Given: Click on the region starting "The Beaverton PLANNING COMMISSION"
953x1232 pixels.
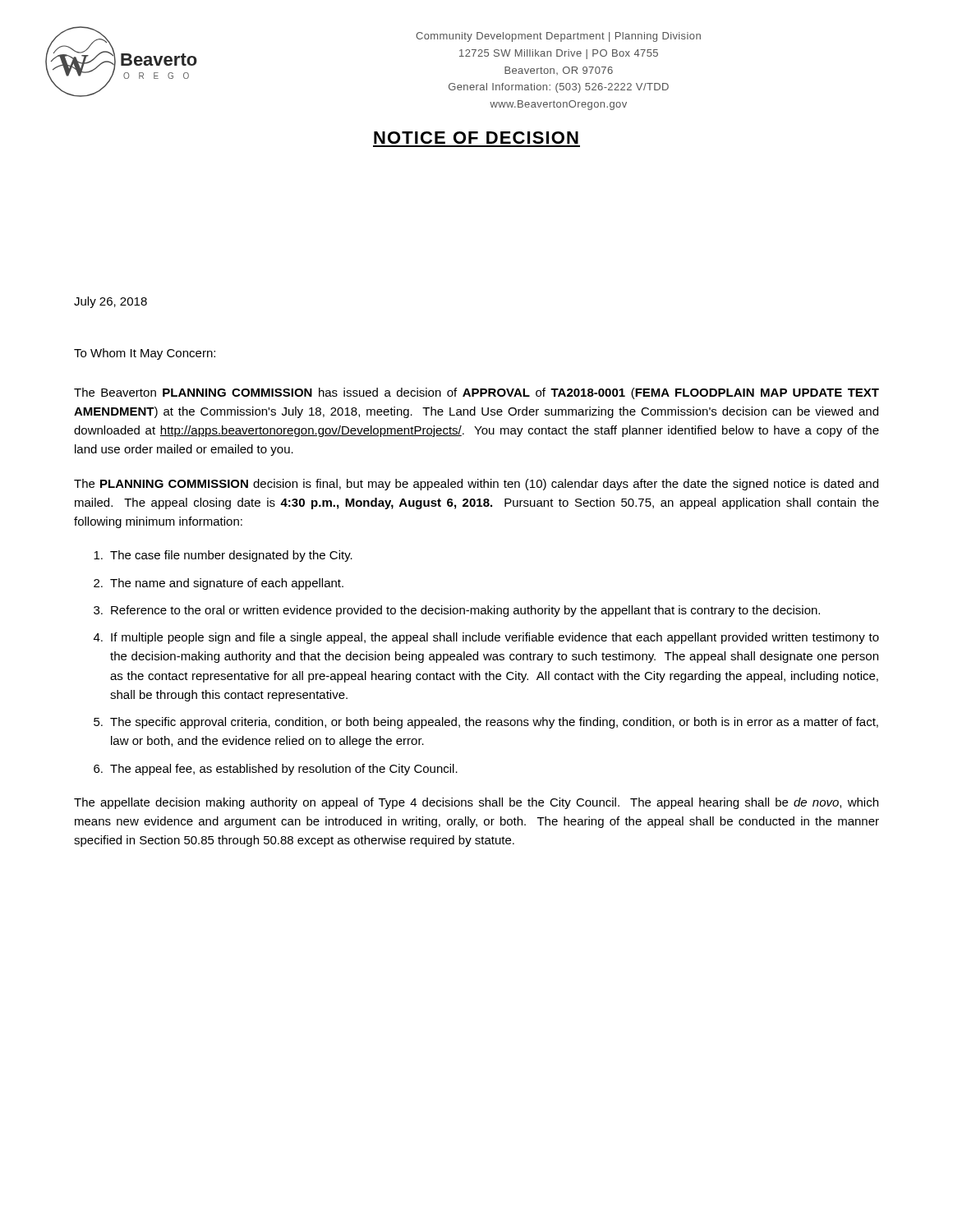Looking at the screenshot, I should pos(476,420).
